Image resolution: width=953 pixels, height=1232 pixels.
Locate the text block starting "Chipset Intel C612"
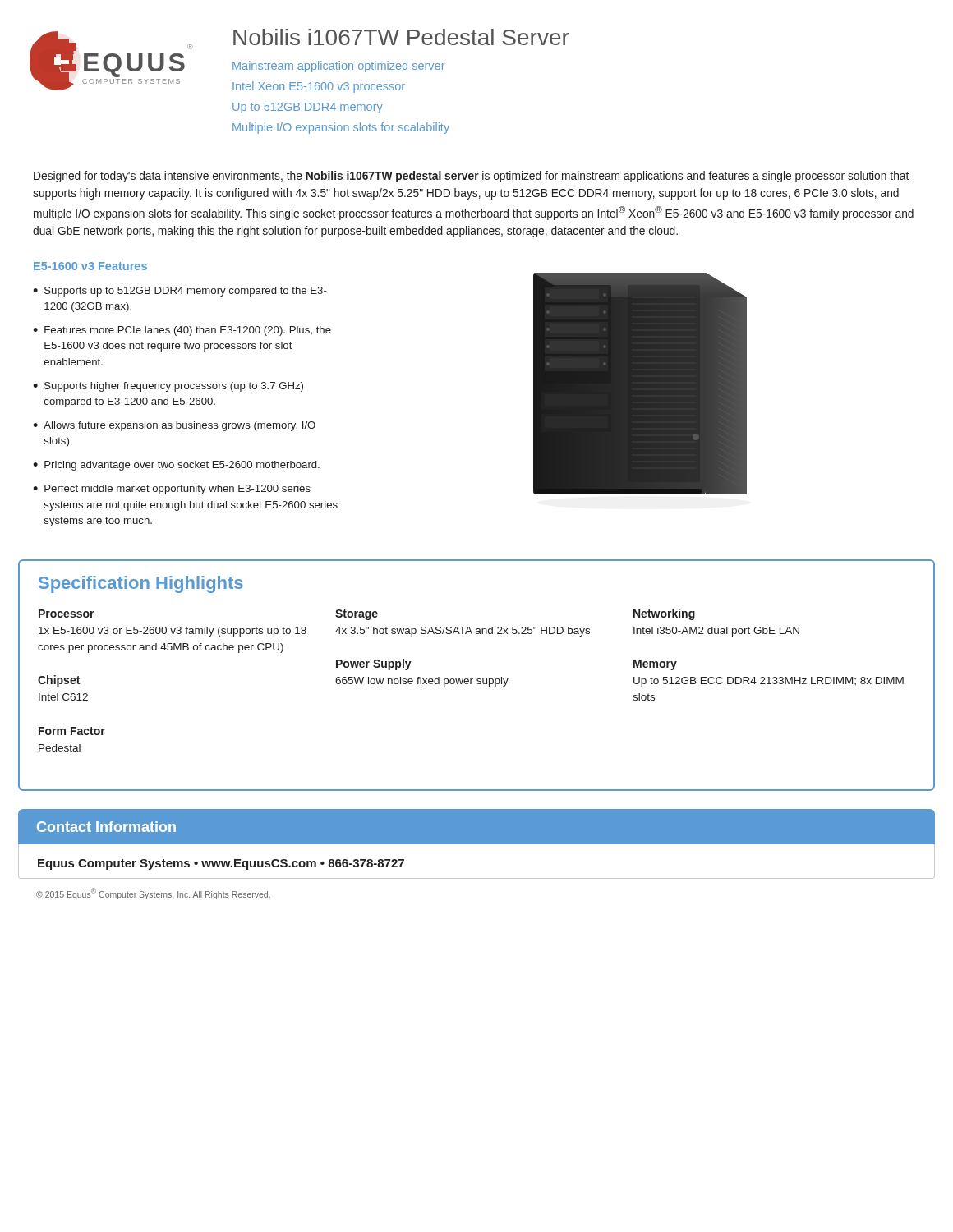pos(59,681)
